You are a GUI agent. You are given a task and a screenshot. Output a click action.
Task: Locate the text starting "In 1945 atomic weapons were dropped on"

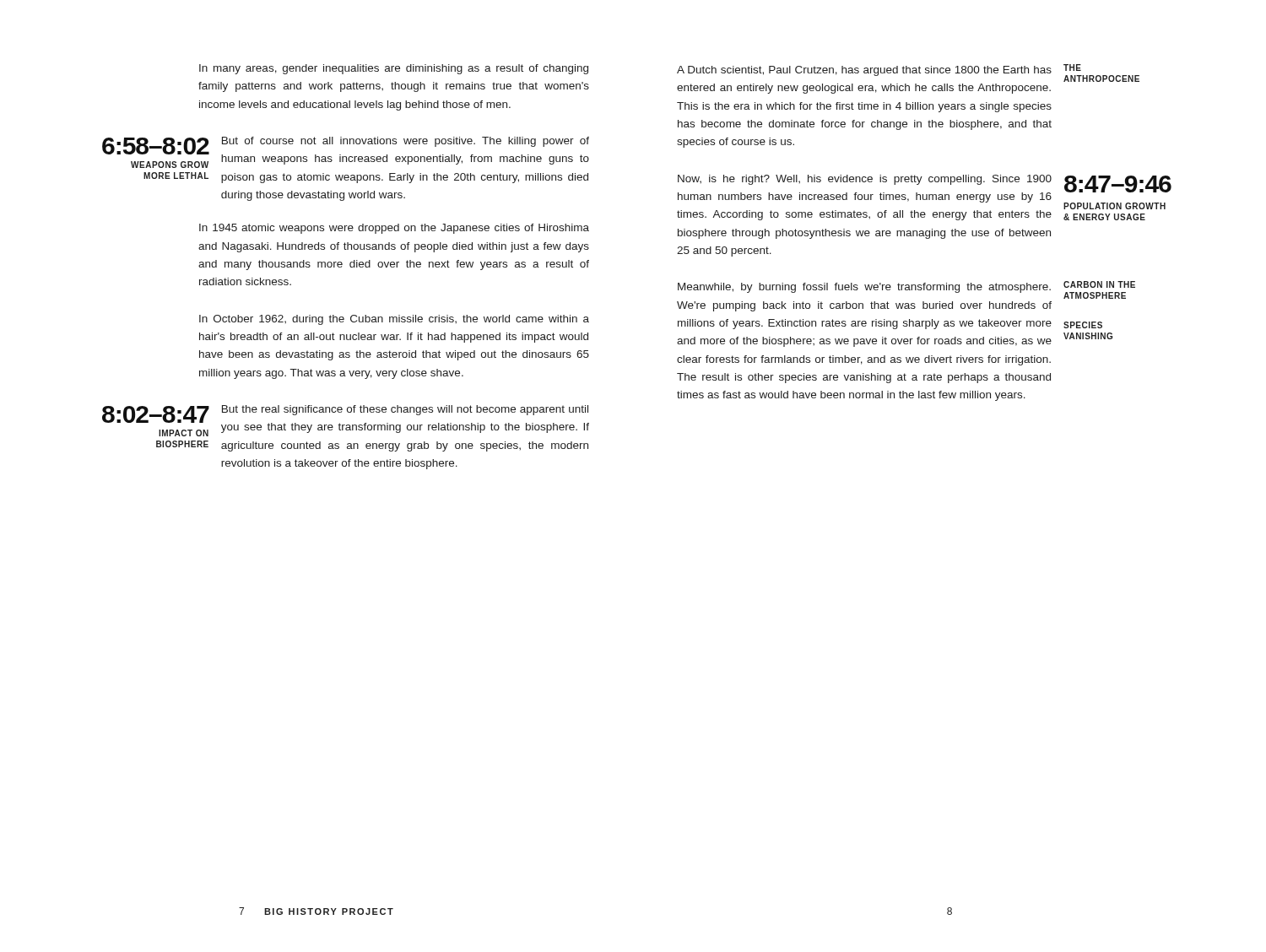tap(394, 255)
